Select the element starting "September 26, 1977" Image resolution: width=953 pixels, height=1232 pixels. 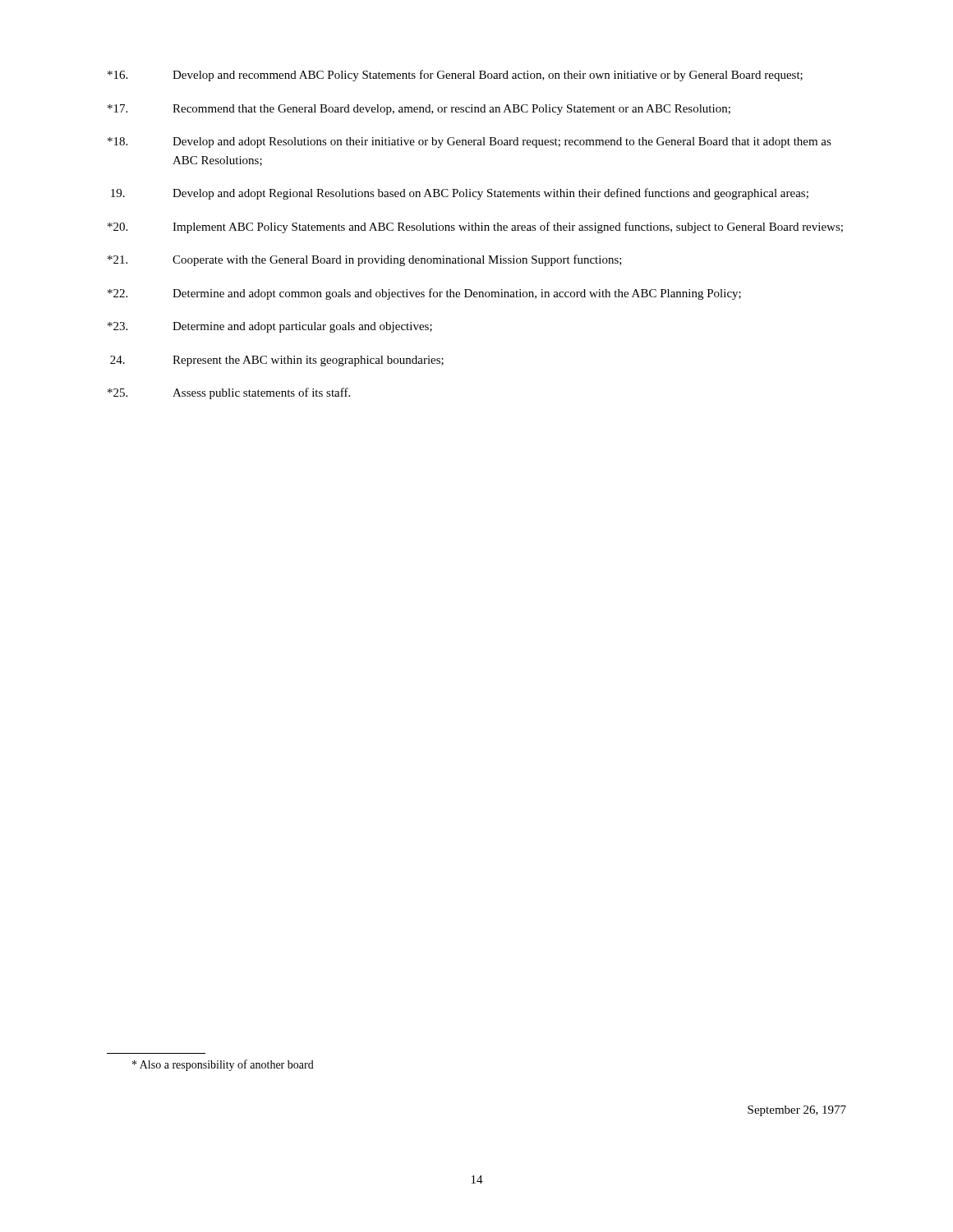797,1110
